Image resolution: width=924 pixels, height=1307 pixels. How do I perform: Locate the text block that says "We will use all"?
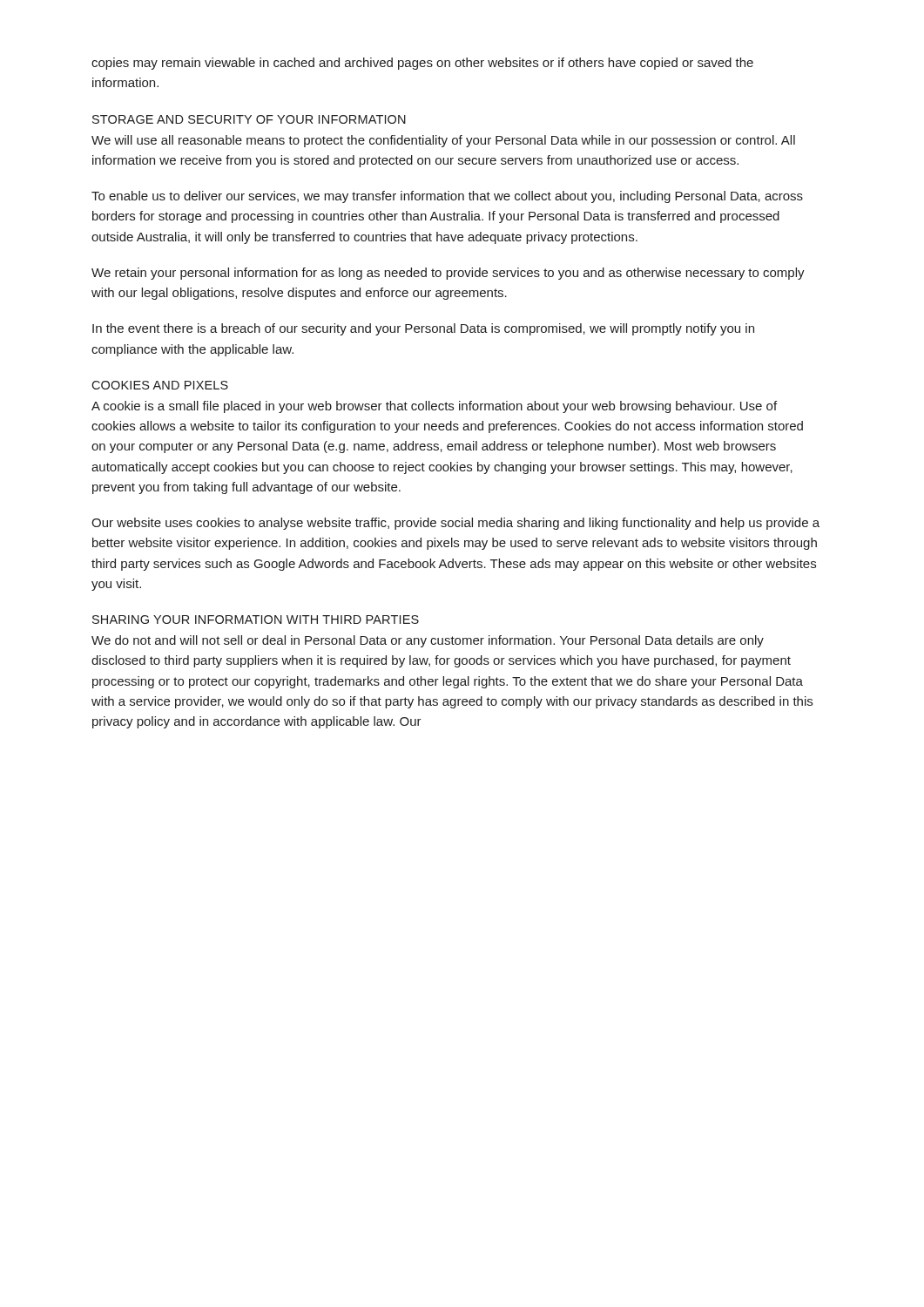(444, 150)
